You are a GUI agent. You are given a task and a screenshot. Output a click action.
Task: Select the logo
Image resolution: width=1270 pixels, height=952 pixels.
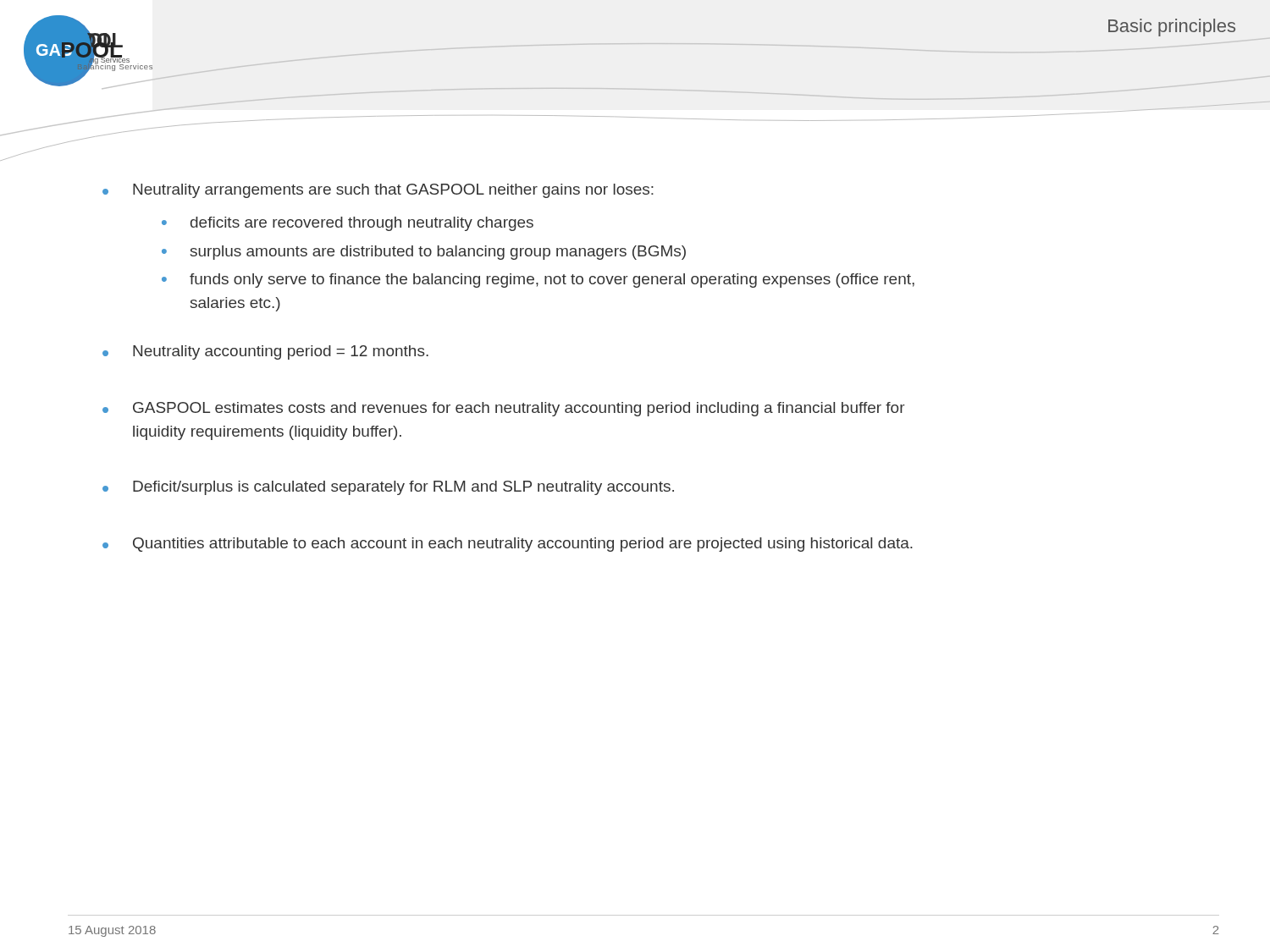tap(98, 51)
